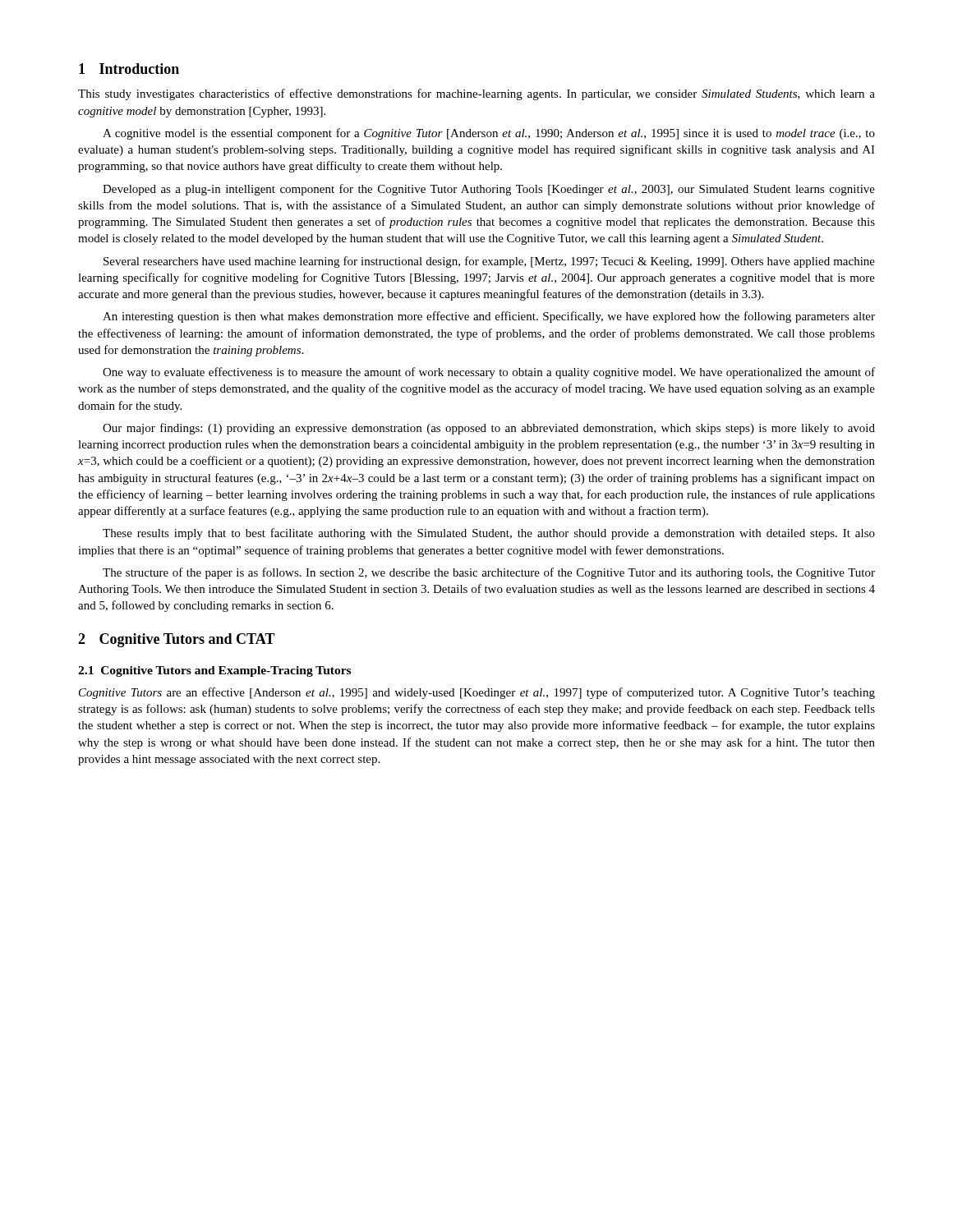
Task: Navigate to the element starting "Our major findings: (1) providing"
Action: point(476,469)
